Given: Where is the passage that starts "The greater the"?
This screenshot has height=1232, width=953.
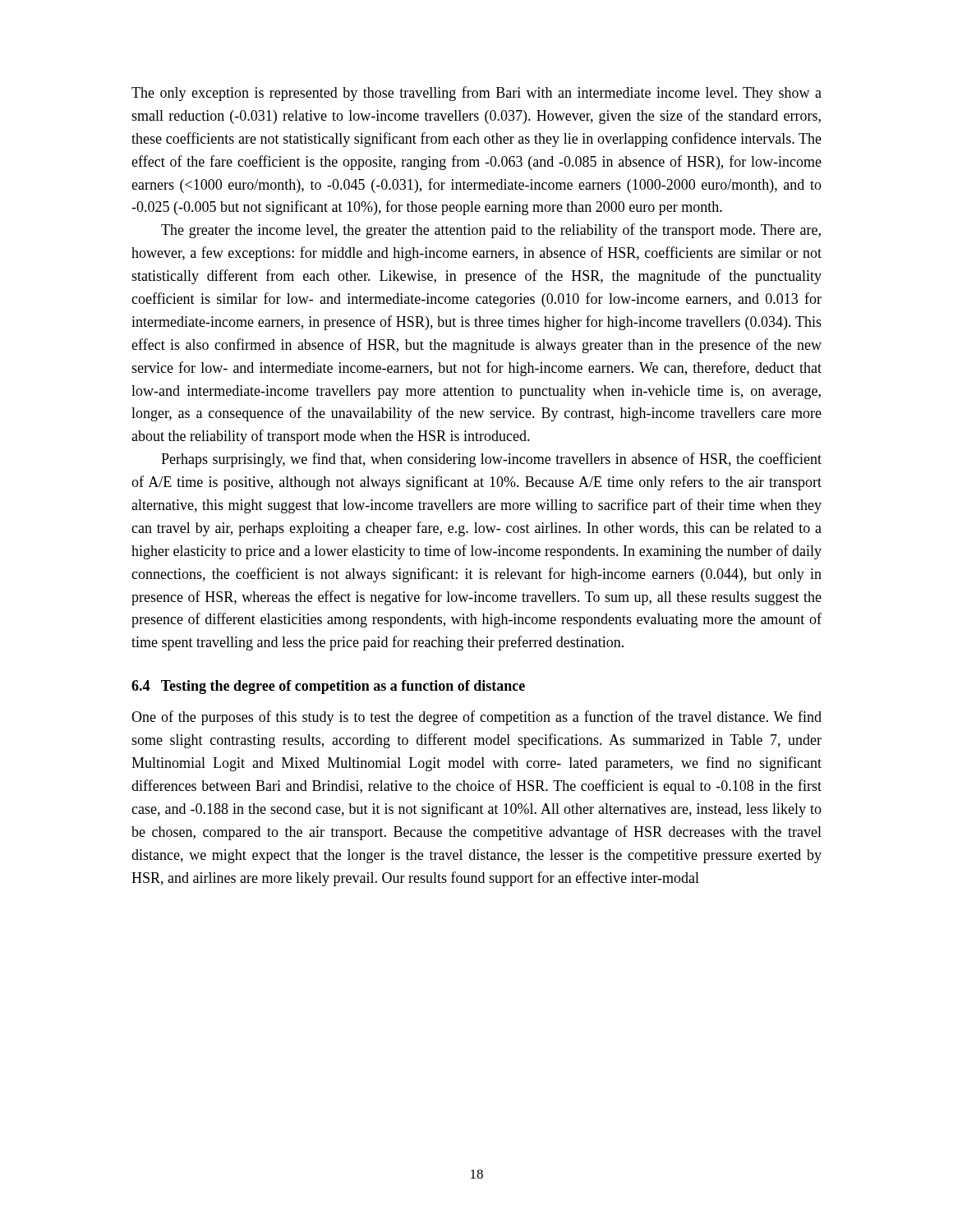Looking at the screenshot, I should (476, 334).
